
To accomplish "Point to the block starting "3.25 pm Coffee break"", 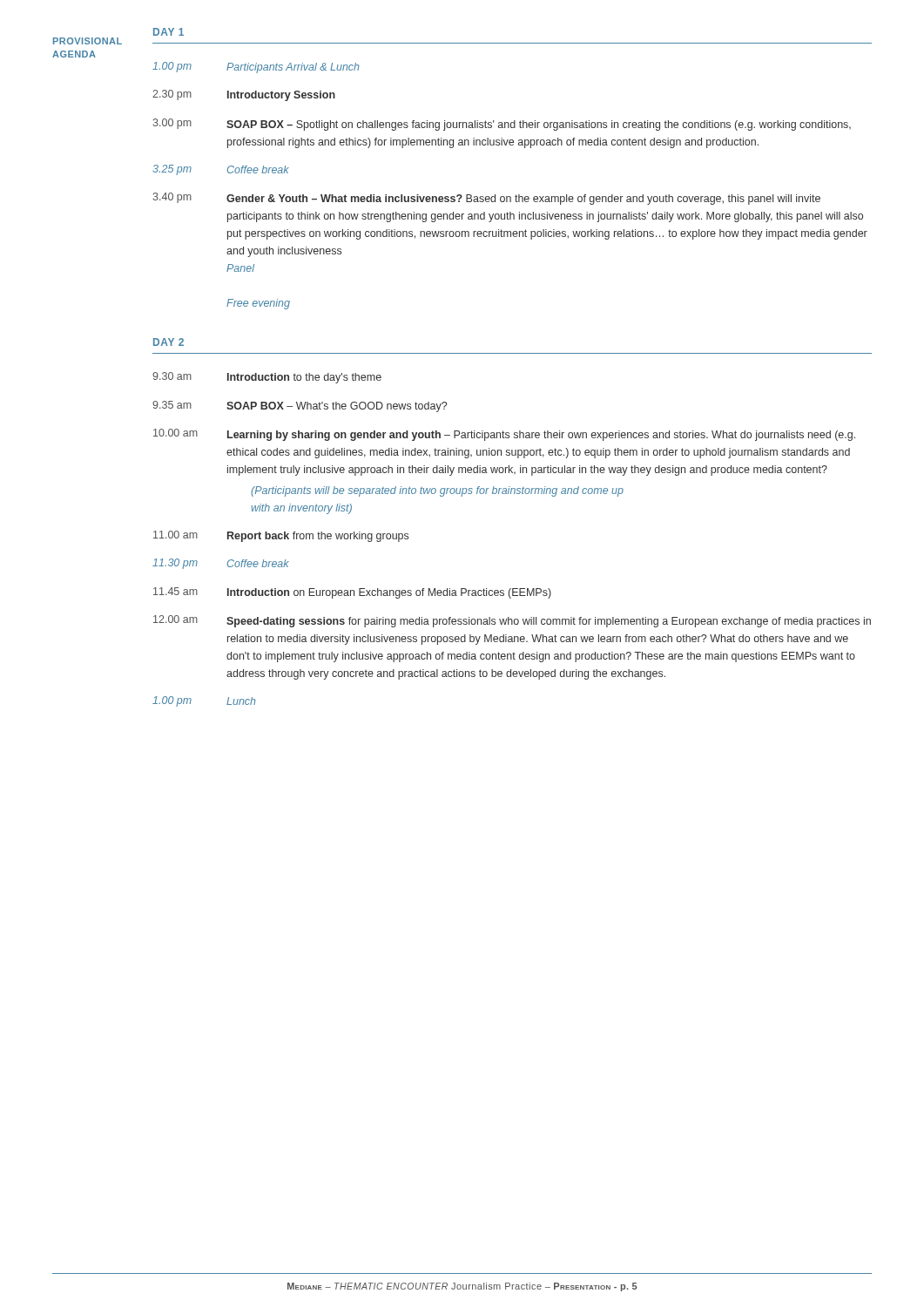I will point(172,170).
